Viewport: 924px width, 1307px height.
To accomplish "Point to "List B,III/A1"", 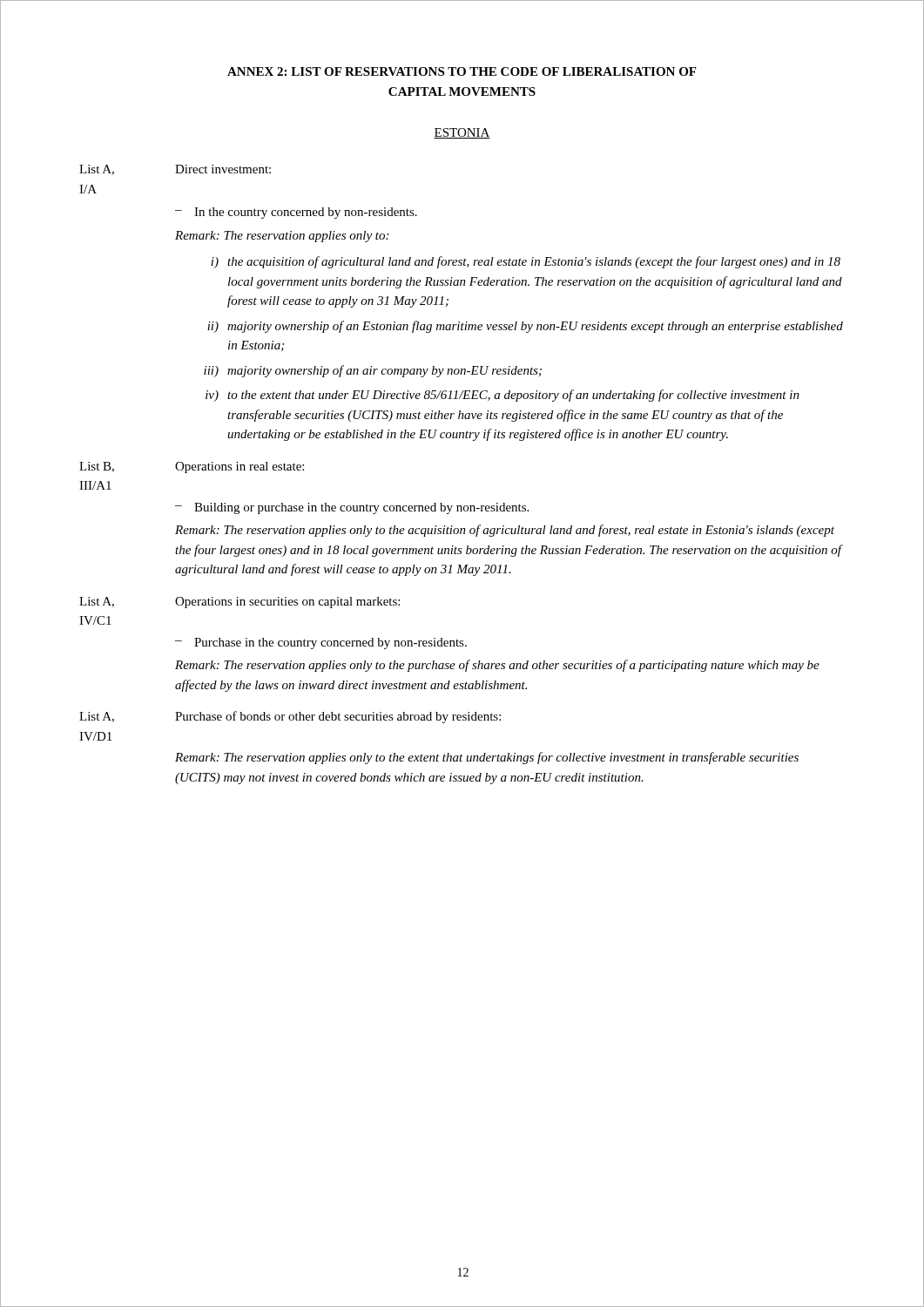I will click(x=97, y=476).
